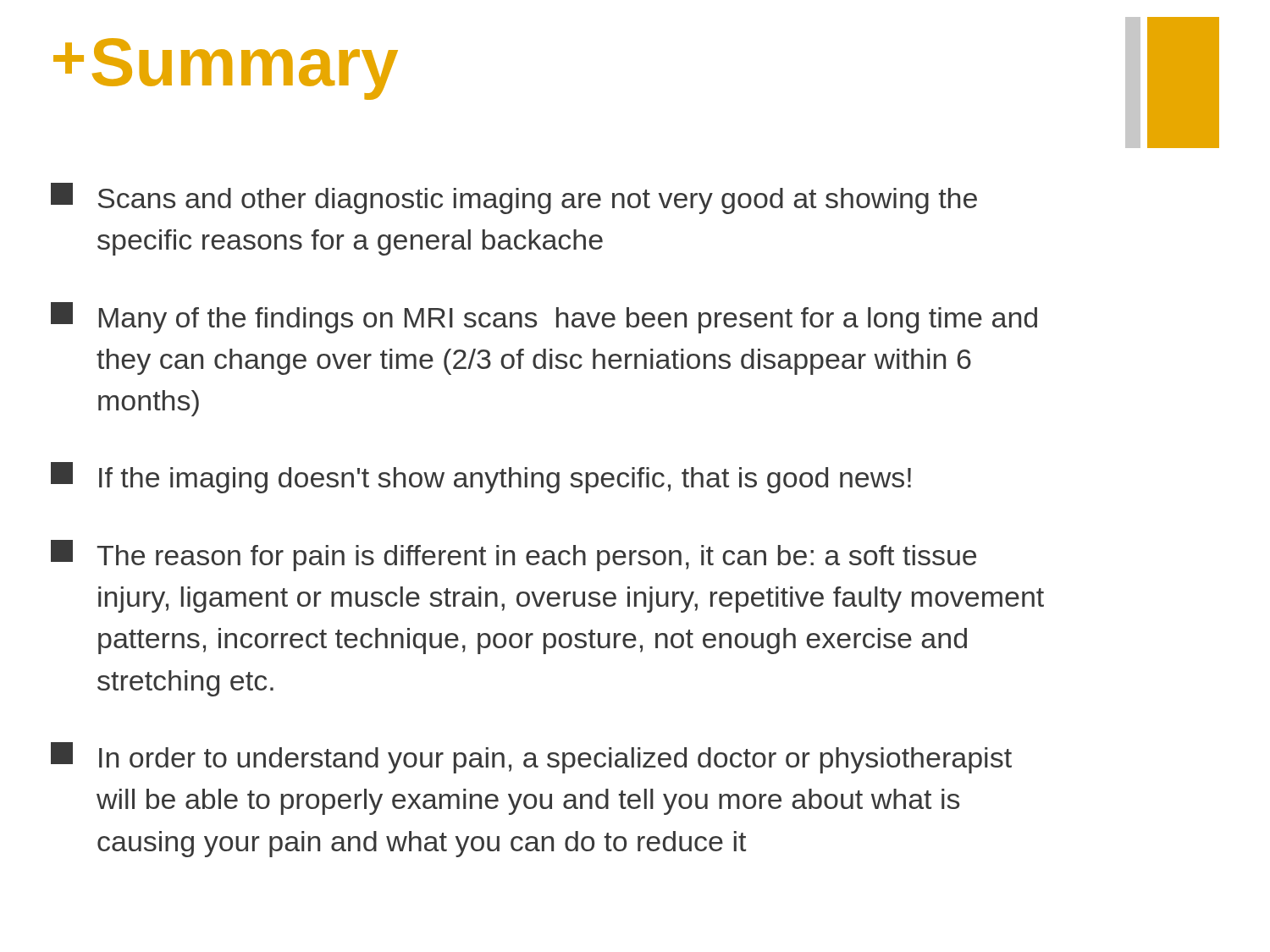Point to the element starting "Many of the findings"
Viewport: 1270px width, 952px height.
(x=550, y=359)
